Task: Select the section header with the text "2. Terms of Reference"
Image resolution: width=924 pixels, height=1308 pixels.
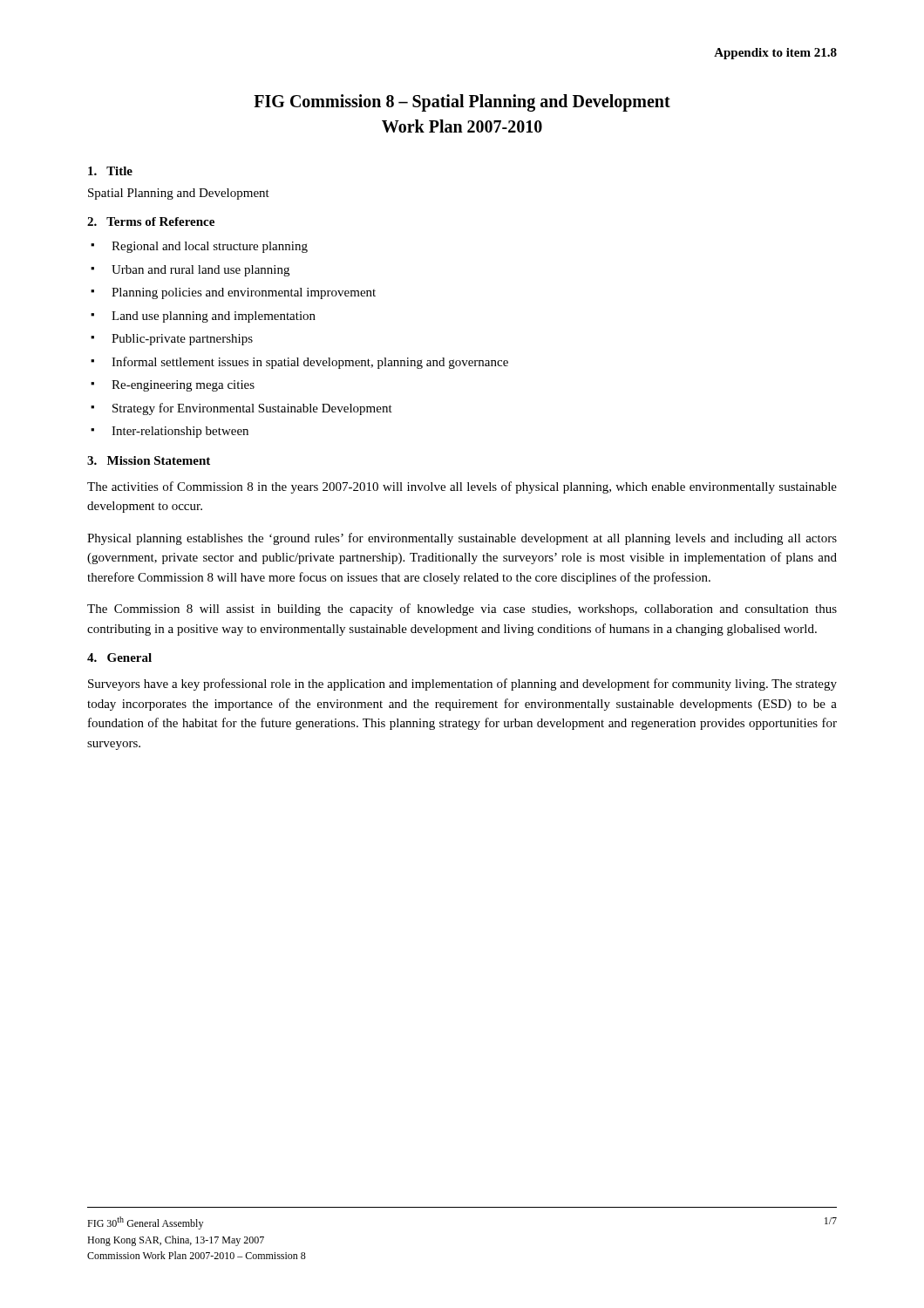Action: pos(151,222)
